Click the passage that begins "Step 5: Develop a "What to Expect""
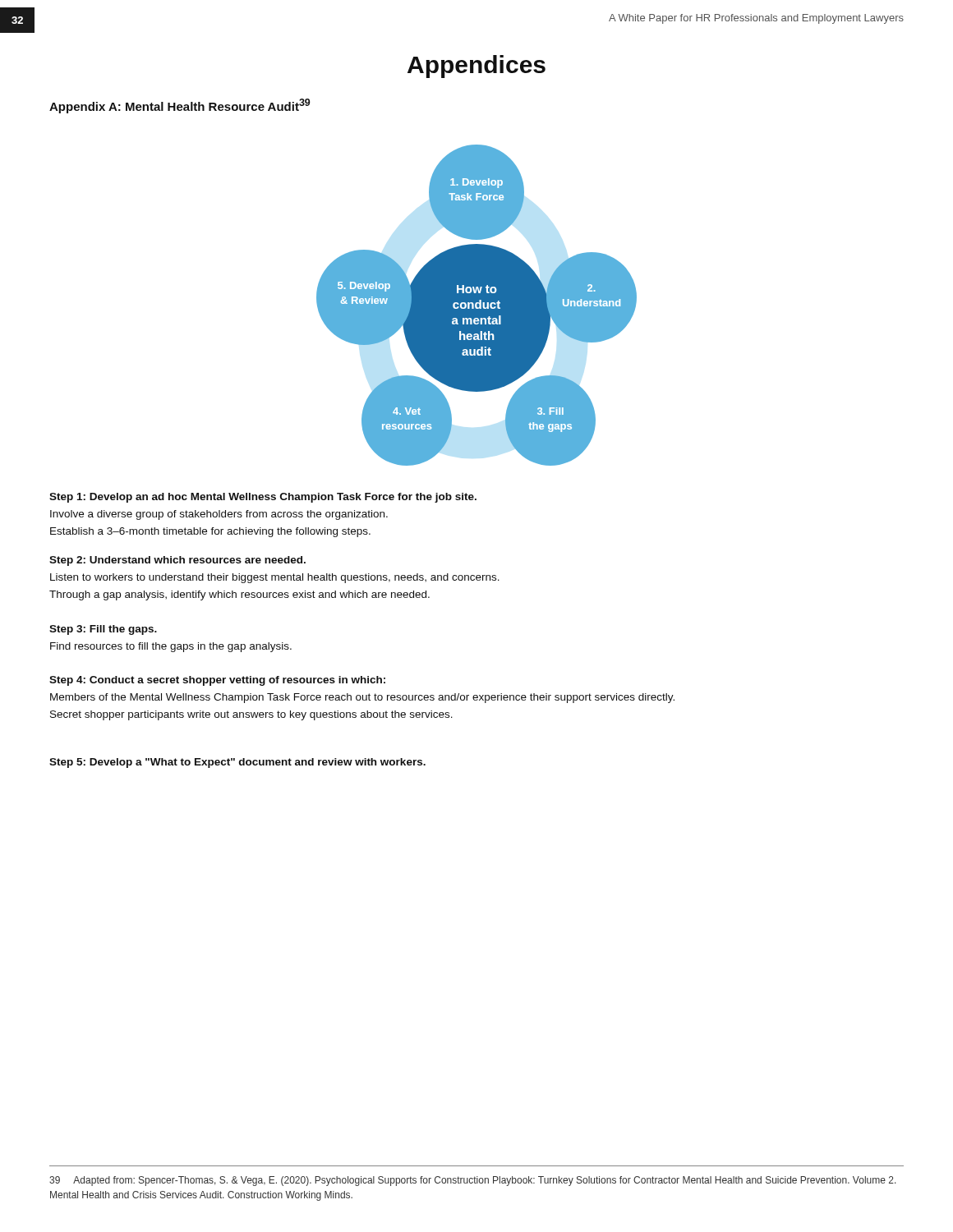Screen dimensions: 1232x953 (237, 763)
